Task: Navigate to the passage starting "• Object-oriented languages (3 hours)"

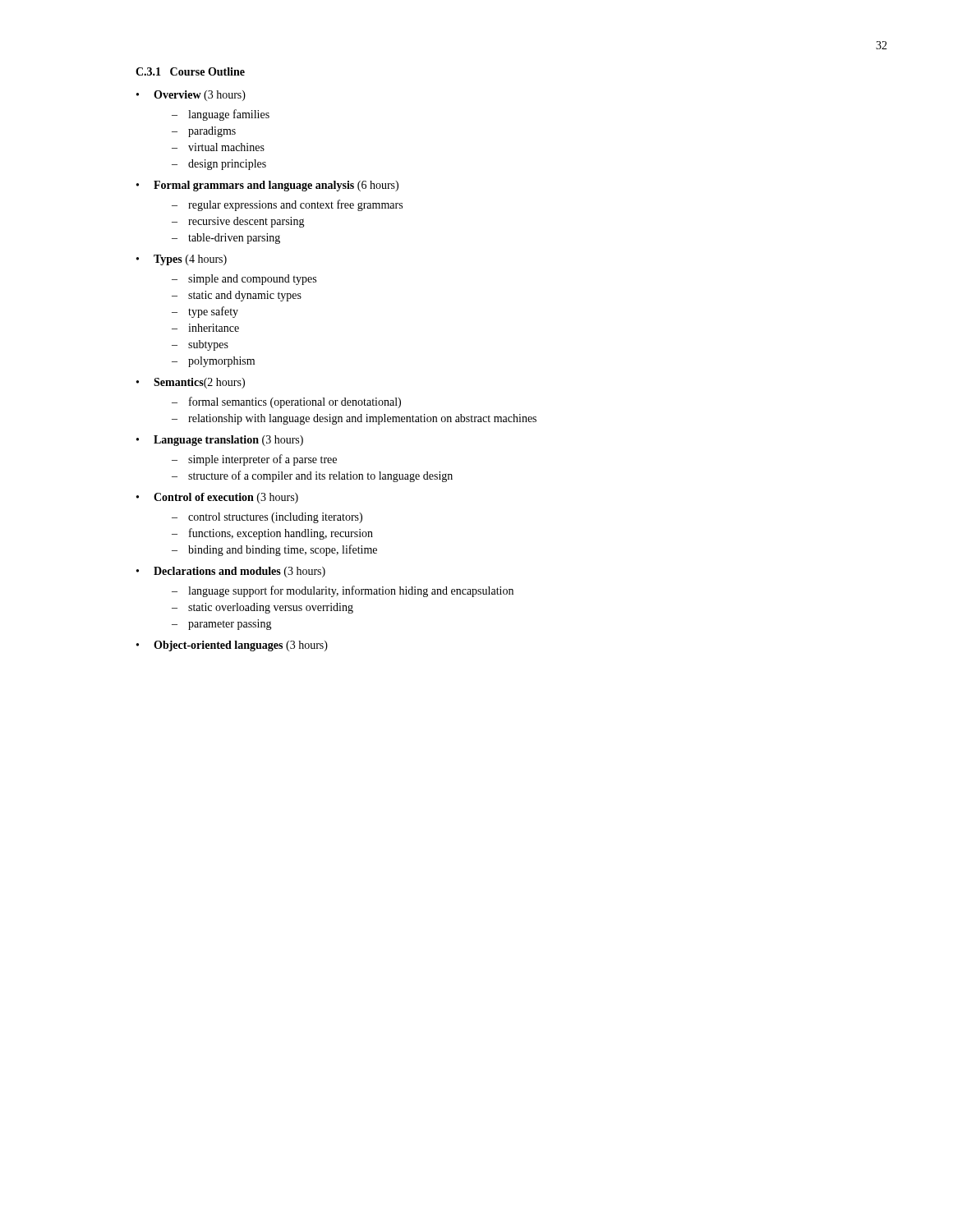Action: (x=232, y=646)
